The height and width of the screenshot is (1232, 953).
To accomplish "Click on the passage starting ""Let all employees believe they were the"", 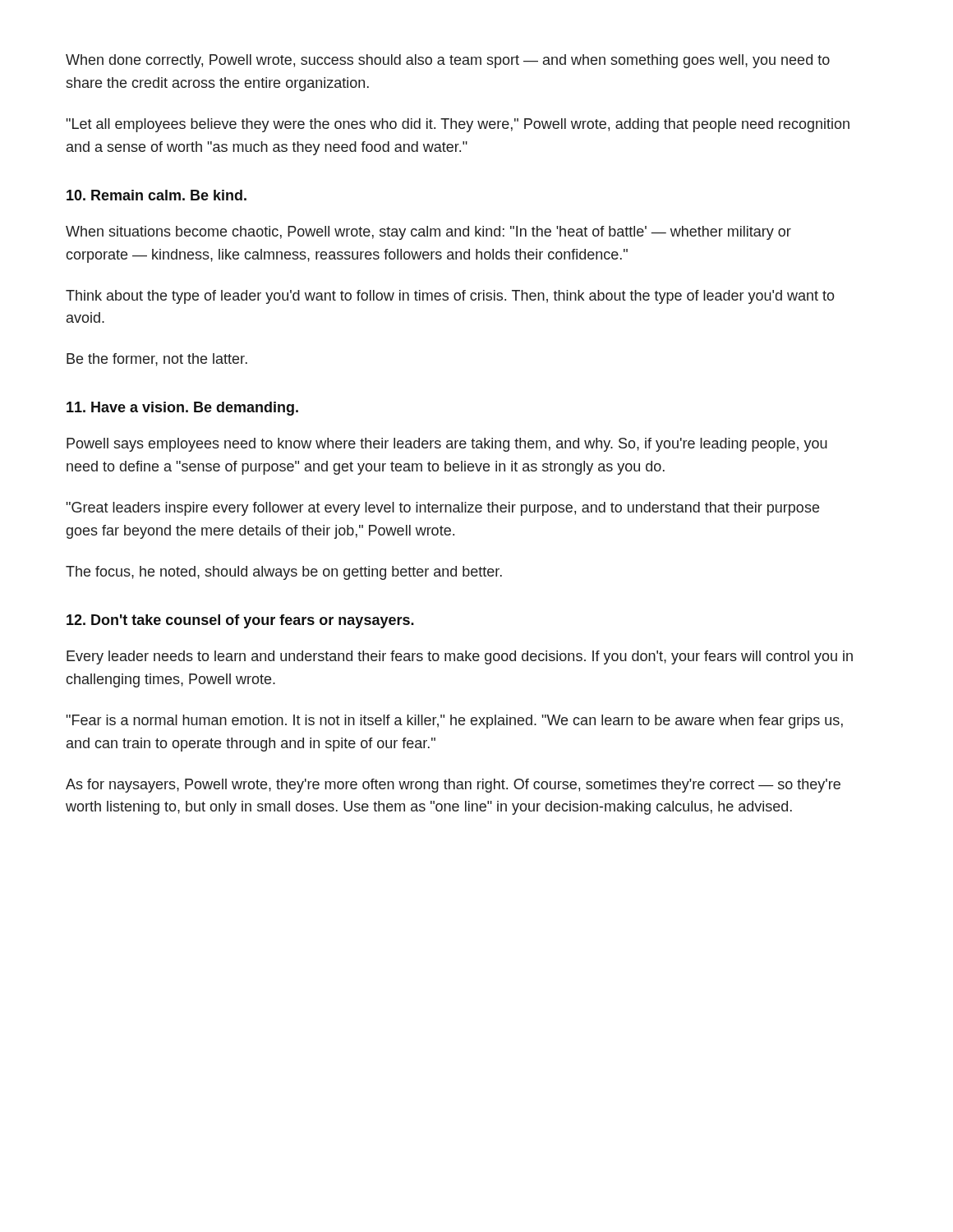I will 458,135.
